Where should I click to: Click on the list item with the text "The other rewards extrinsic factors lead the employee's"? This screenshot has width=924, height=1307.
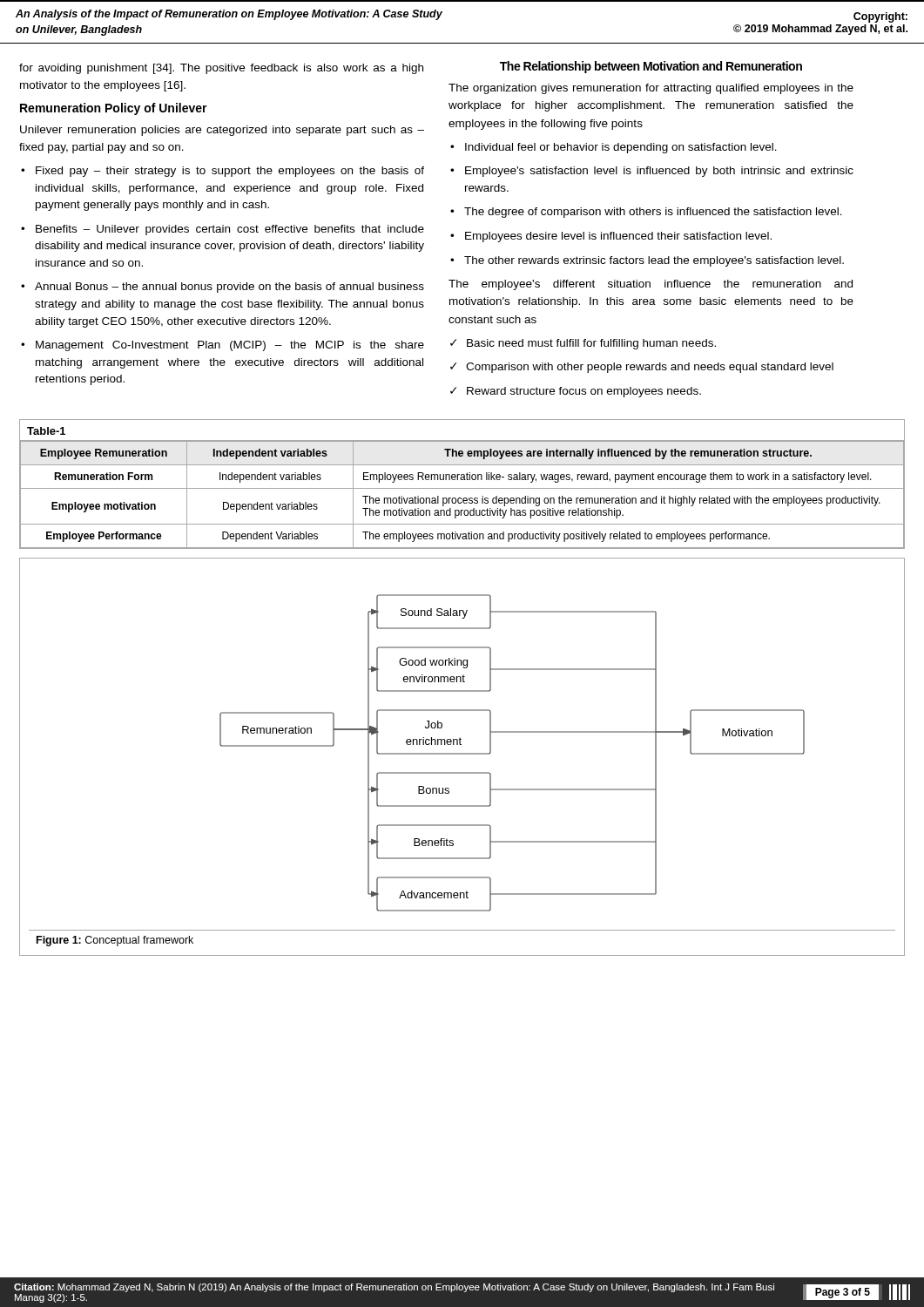651,260
